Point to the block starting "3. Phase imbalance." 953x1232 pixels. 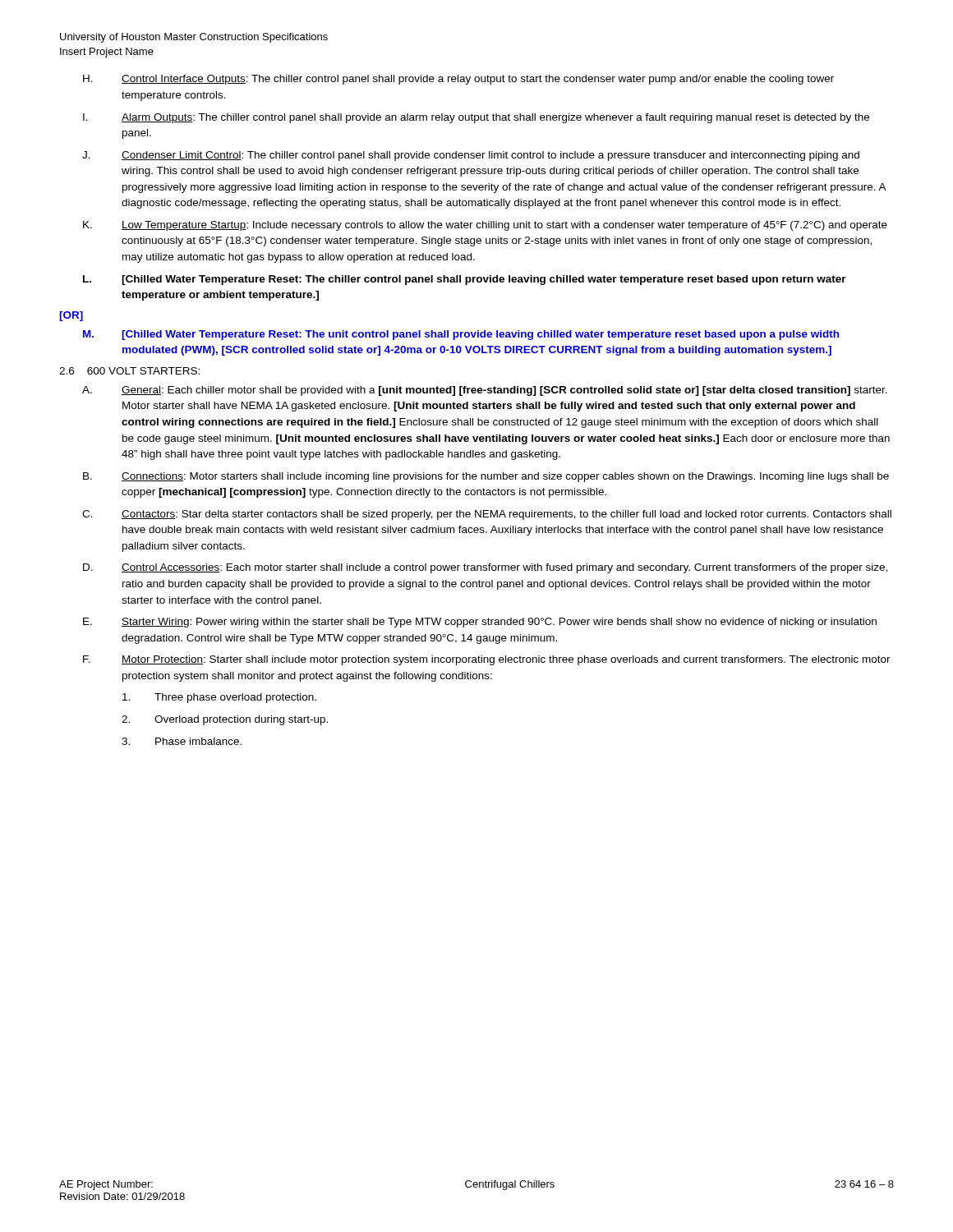(x=182, y=741)
